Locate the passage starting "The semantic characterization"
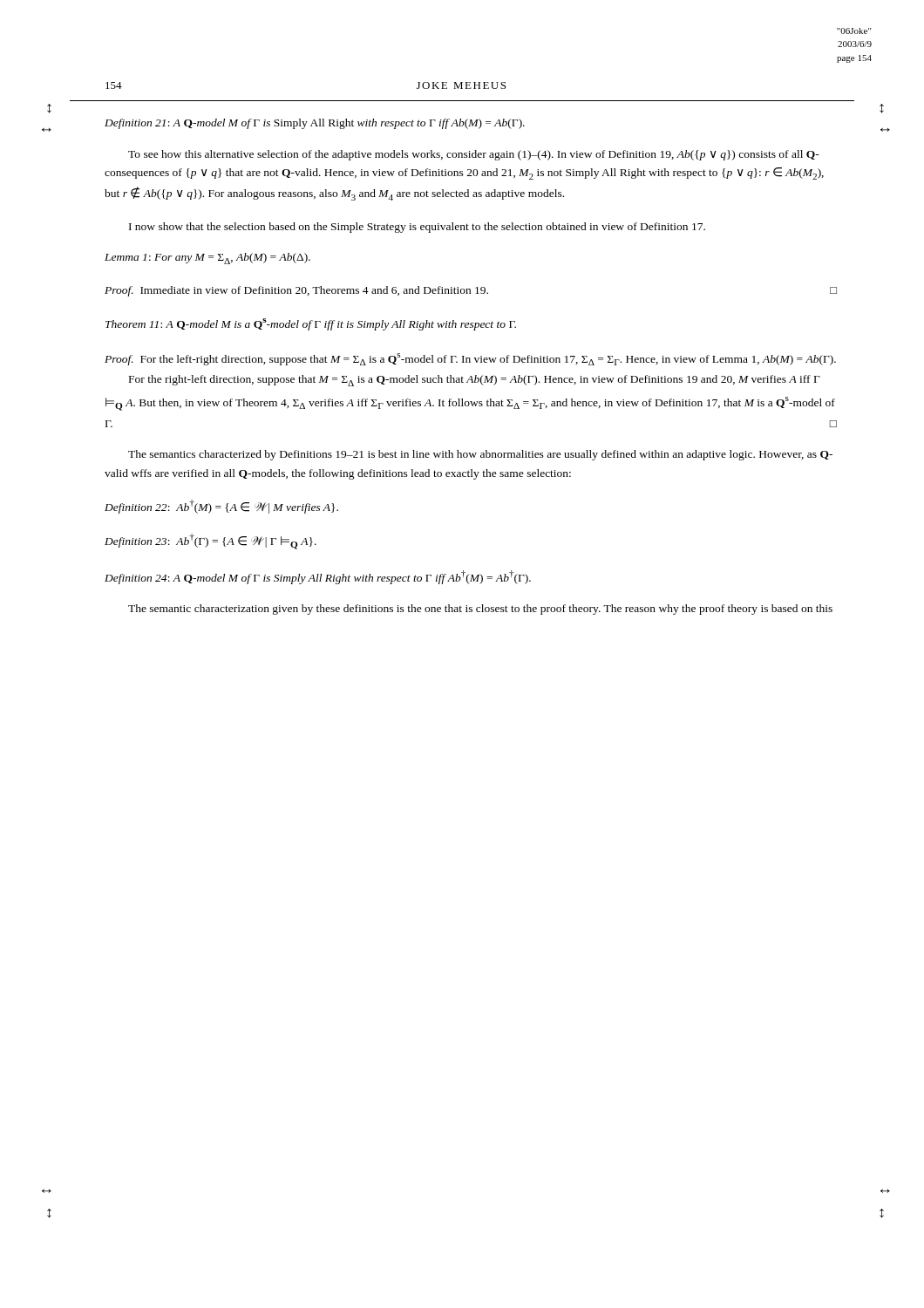Viewport: 924px width, 1308px height. click(x=480, y=608)
